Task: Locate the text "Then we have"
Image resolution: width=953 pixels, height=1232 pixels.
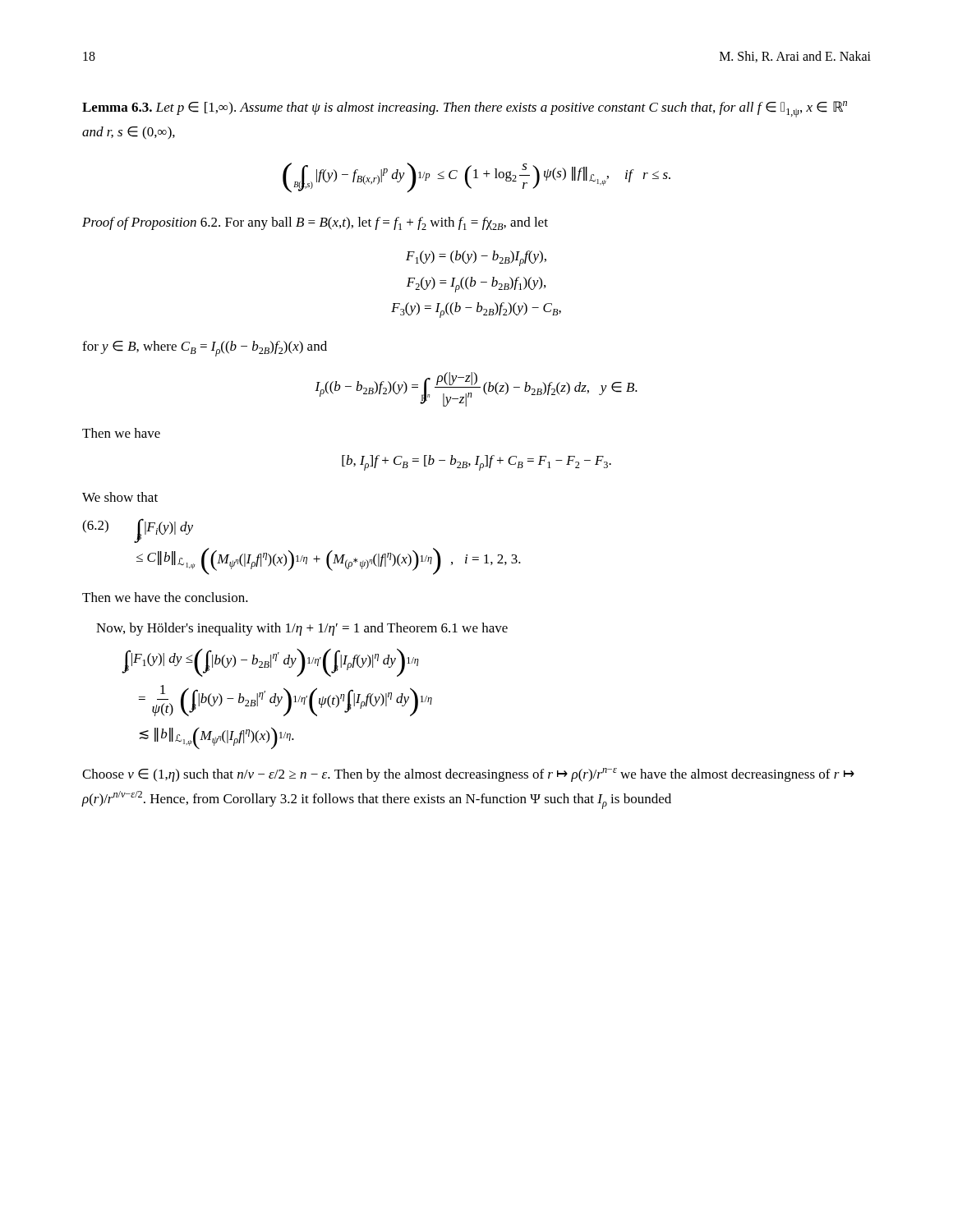Action: point(121,433)
